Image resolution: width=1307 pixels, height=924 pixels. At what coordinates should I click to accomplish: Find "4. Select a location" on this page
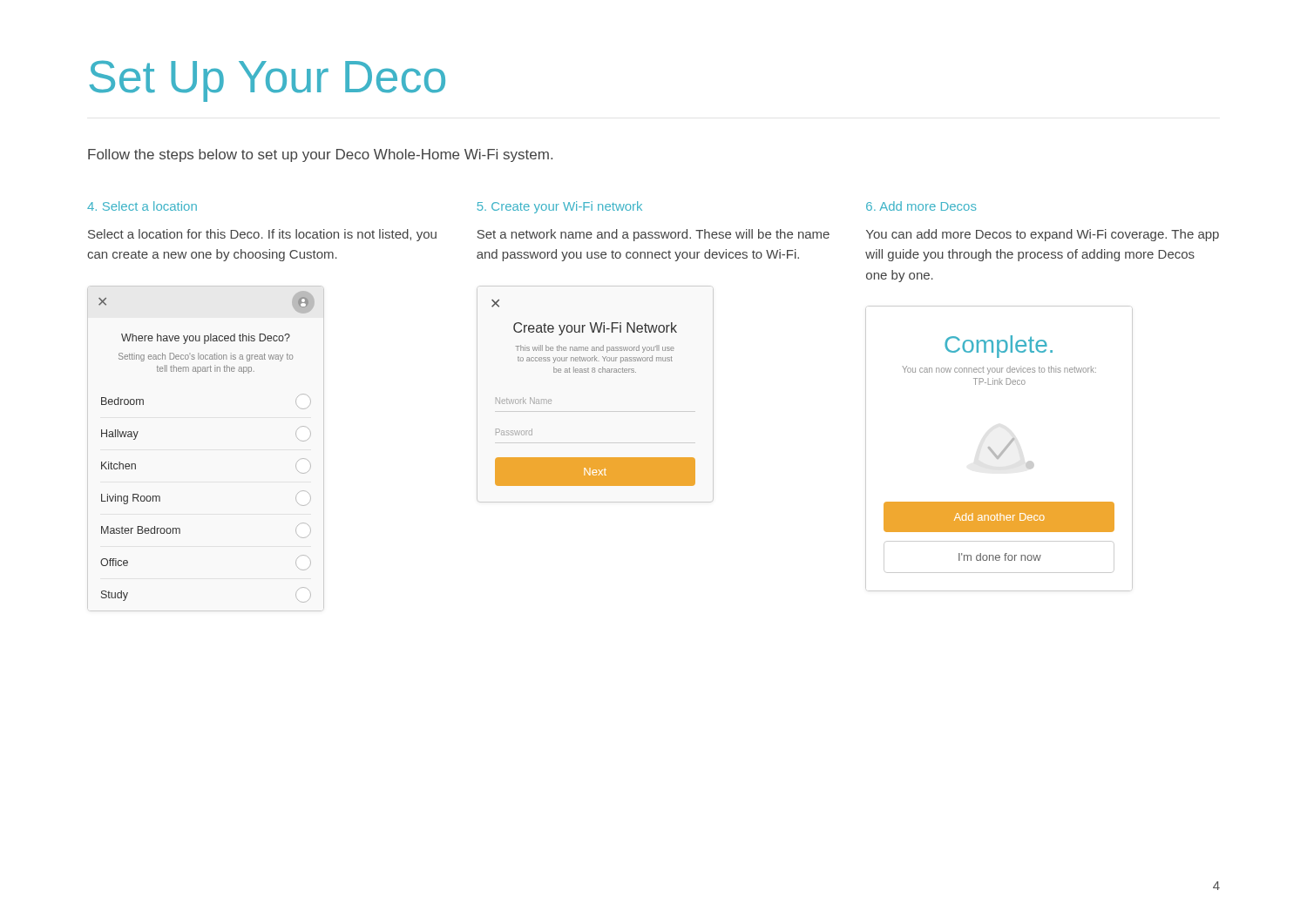pyautogui.click(x=142, y=206)
